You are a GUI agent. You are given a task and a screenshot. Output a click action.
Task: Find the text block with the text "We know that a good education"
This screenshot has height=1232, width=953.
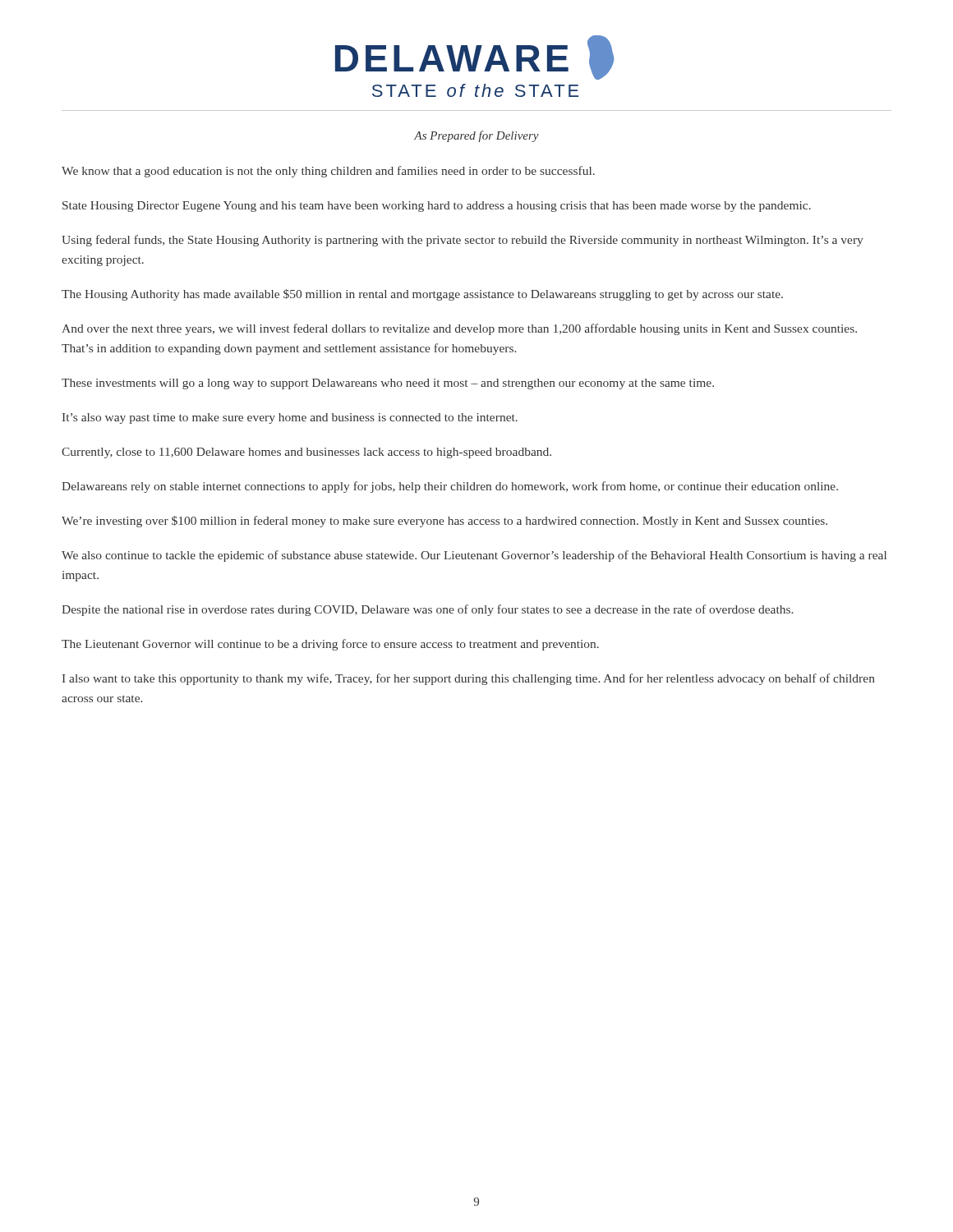pos(328,170)
